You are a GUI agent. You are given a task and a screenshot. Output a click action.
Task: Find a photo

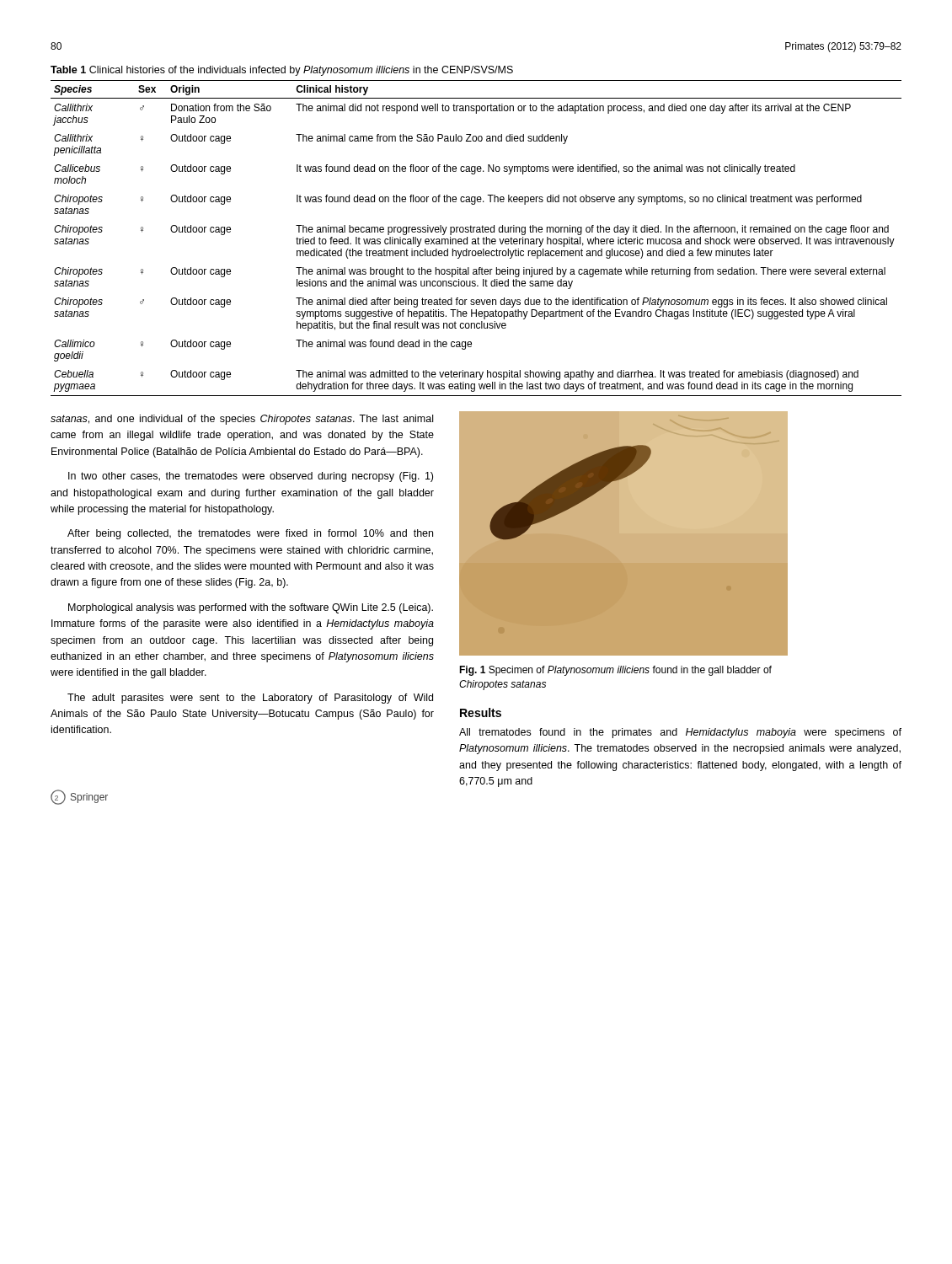click(x=680, y=535)
